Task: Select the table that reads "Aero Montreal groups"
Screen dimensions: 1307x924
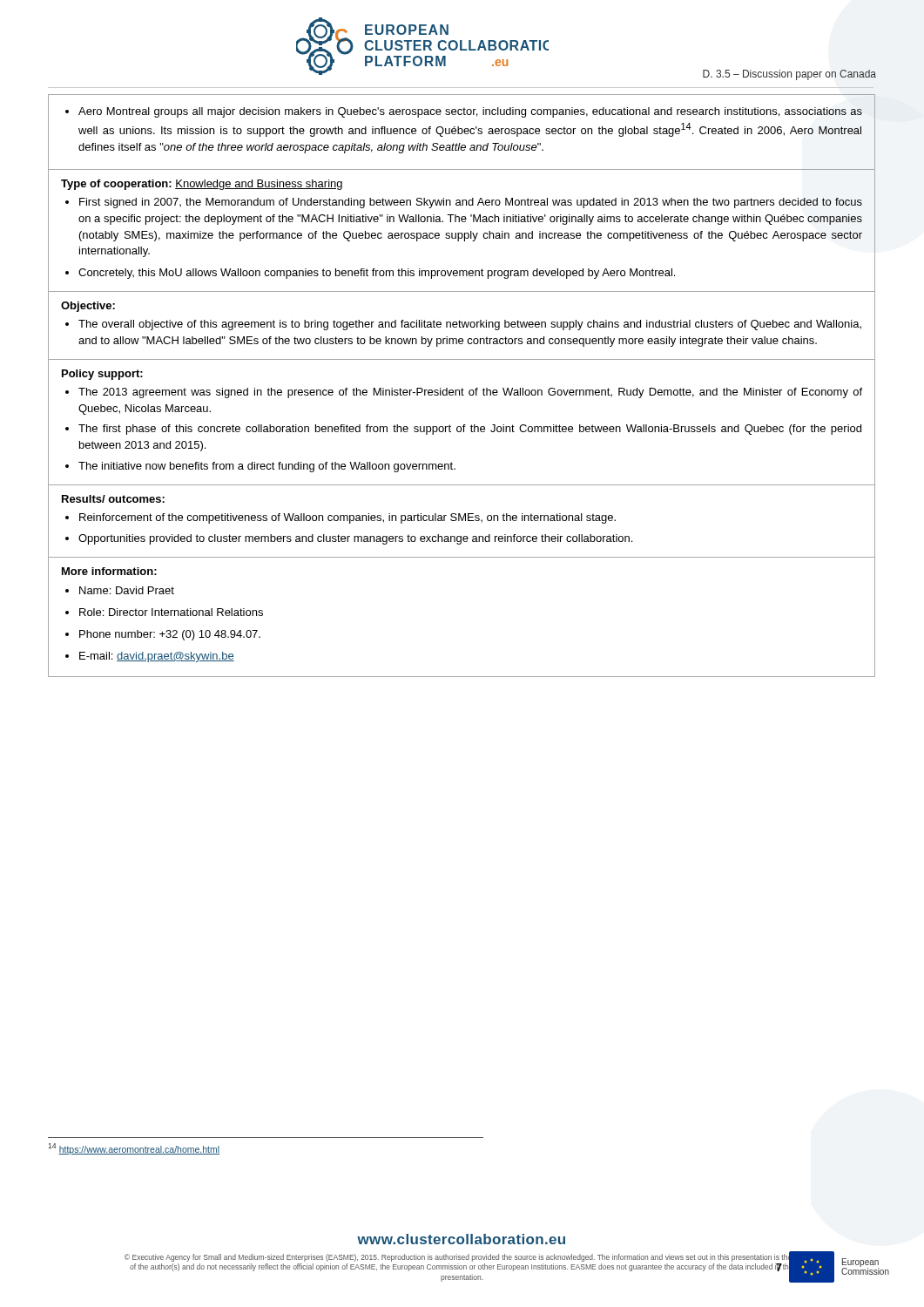Action: (x=462, y=386)
